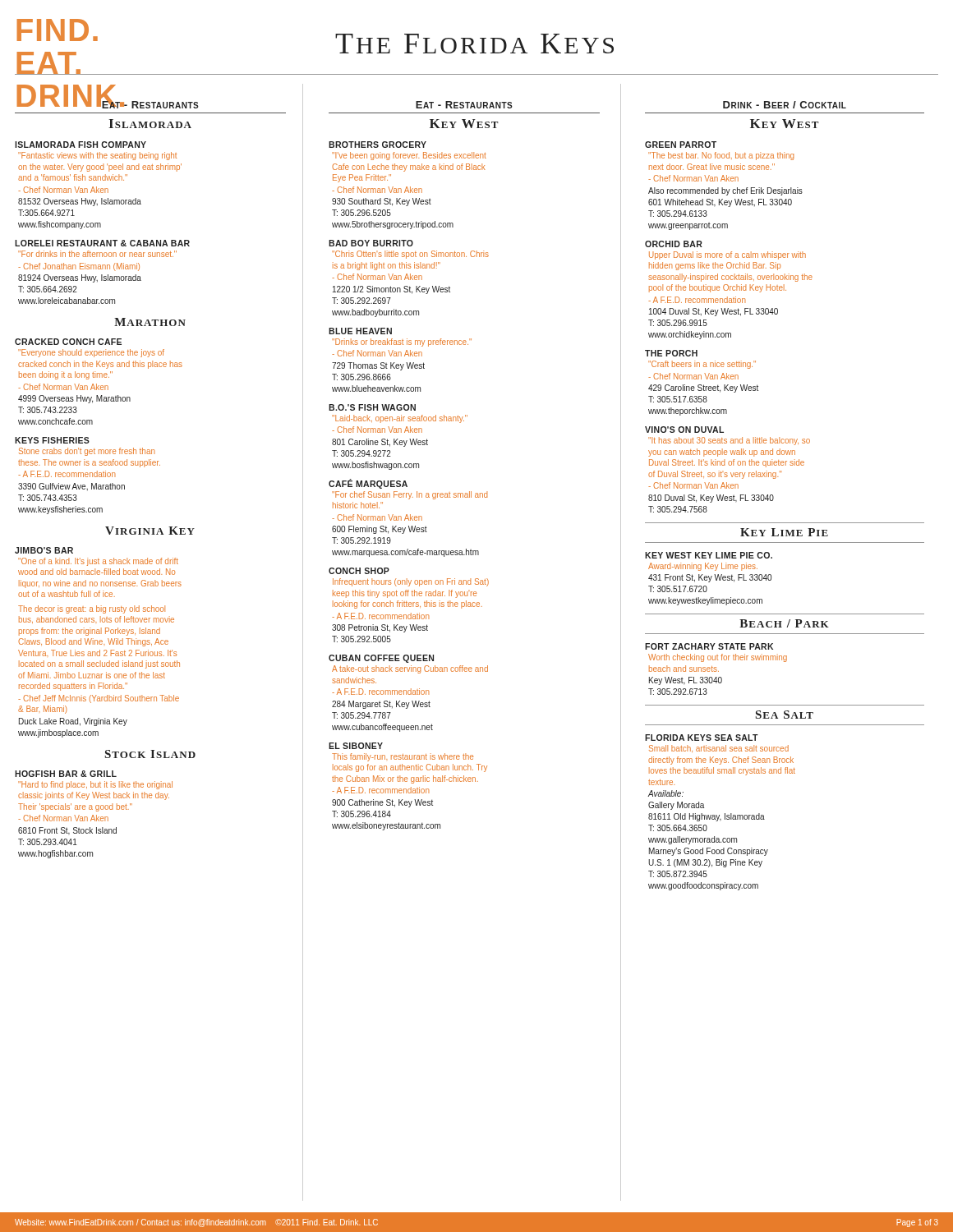Screen dimensions: 1232x953
Task: Click where it says "KEY LIME PIE"
Action: (785, 532)
